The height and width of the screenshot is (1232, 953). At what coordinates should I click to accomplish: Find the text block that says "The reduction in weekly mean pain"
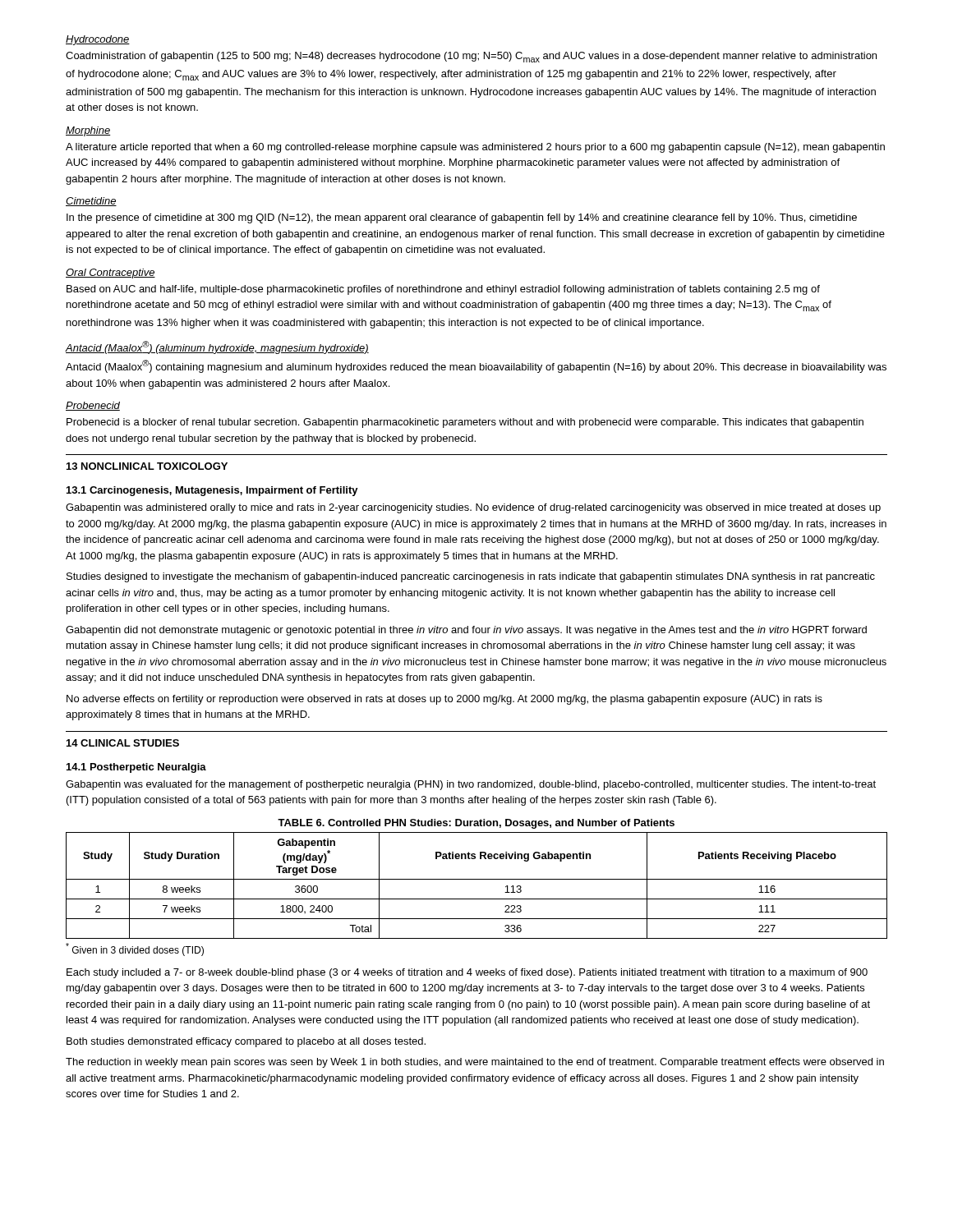point(476,1078)
